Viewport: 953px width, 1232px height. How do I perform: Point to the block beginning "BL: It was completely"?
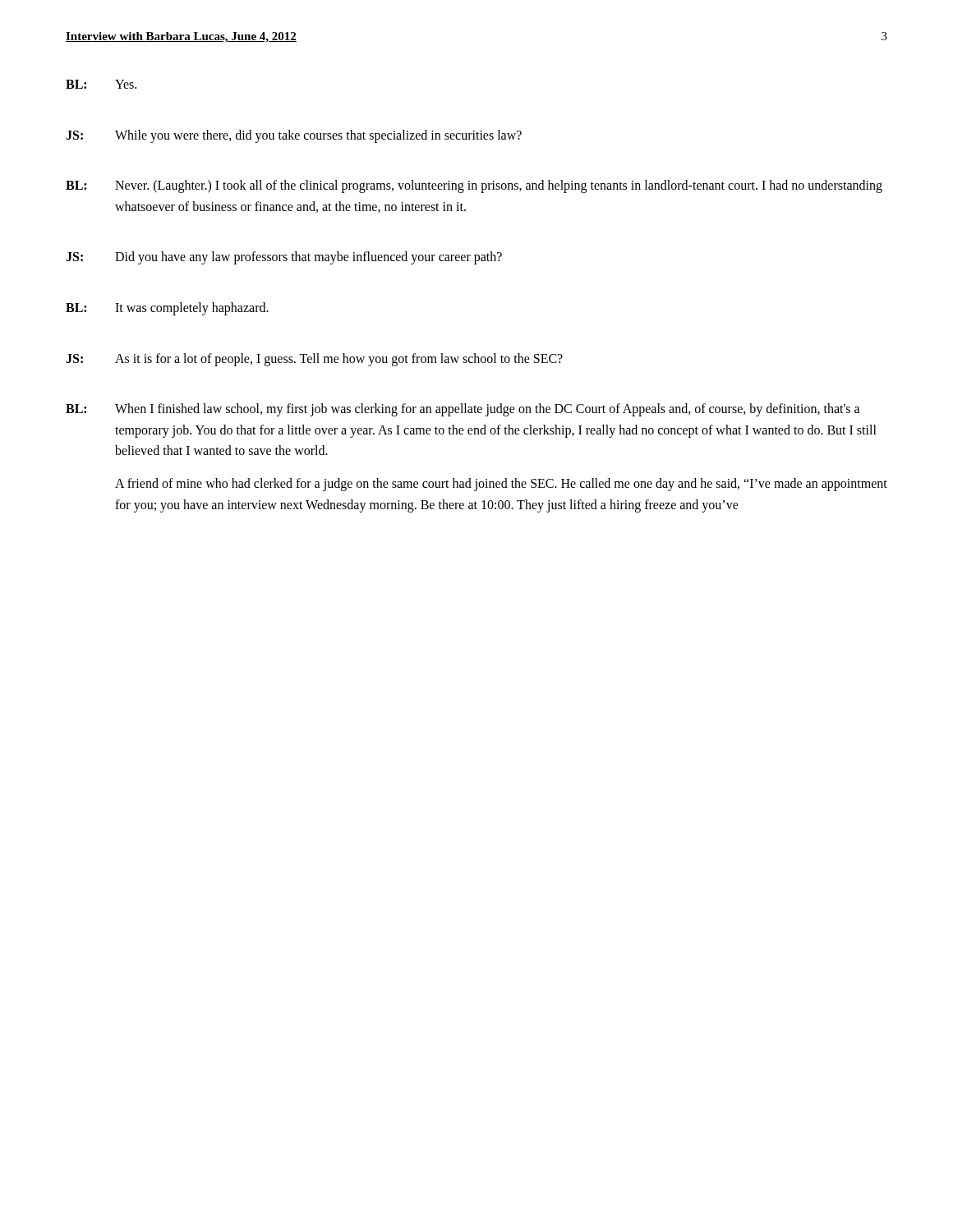pyautogui.click(x=167, y=309)
